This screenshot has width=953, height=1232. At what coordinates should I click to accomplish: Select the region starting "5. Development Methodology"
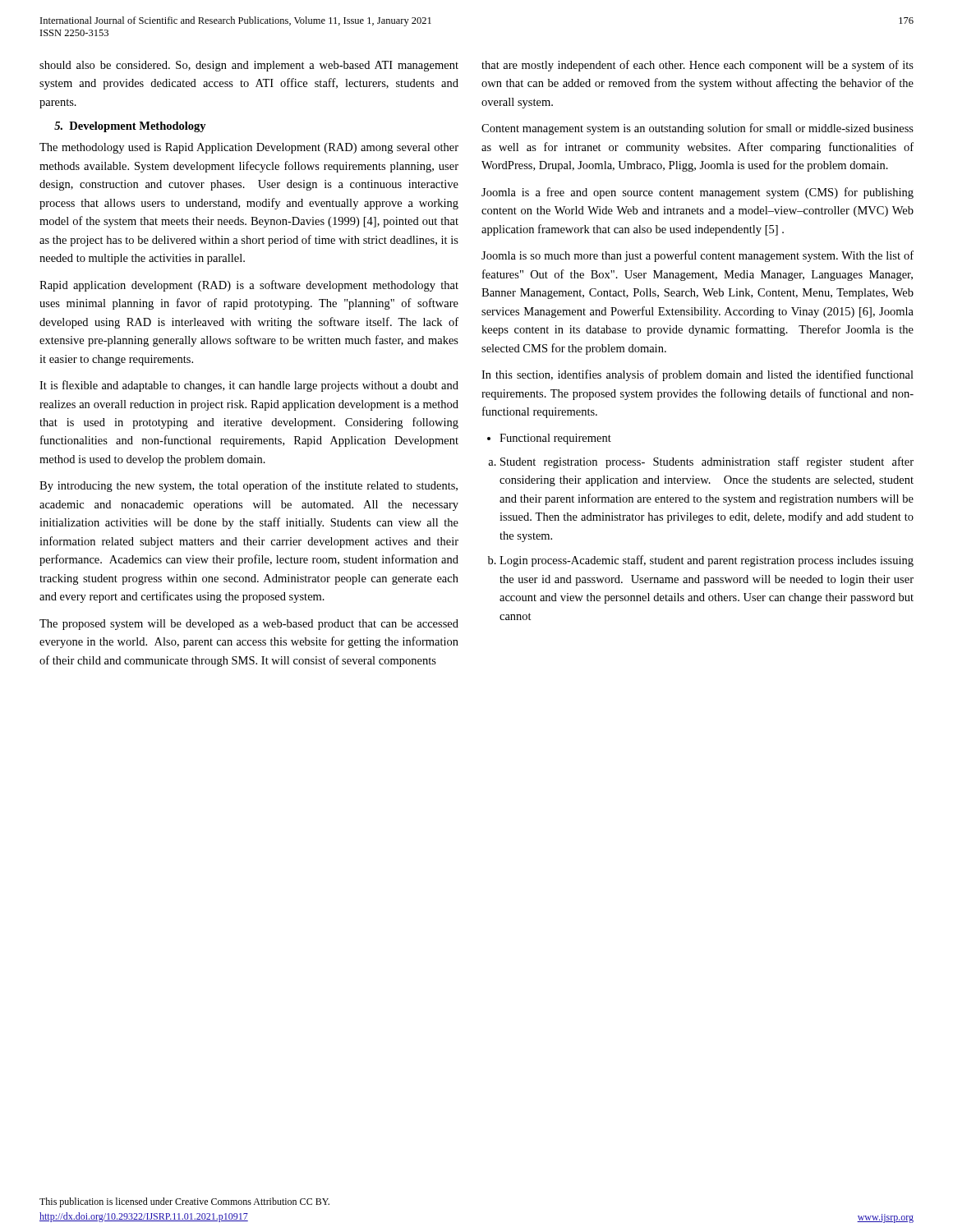pos(123,126)
